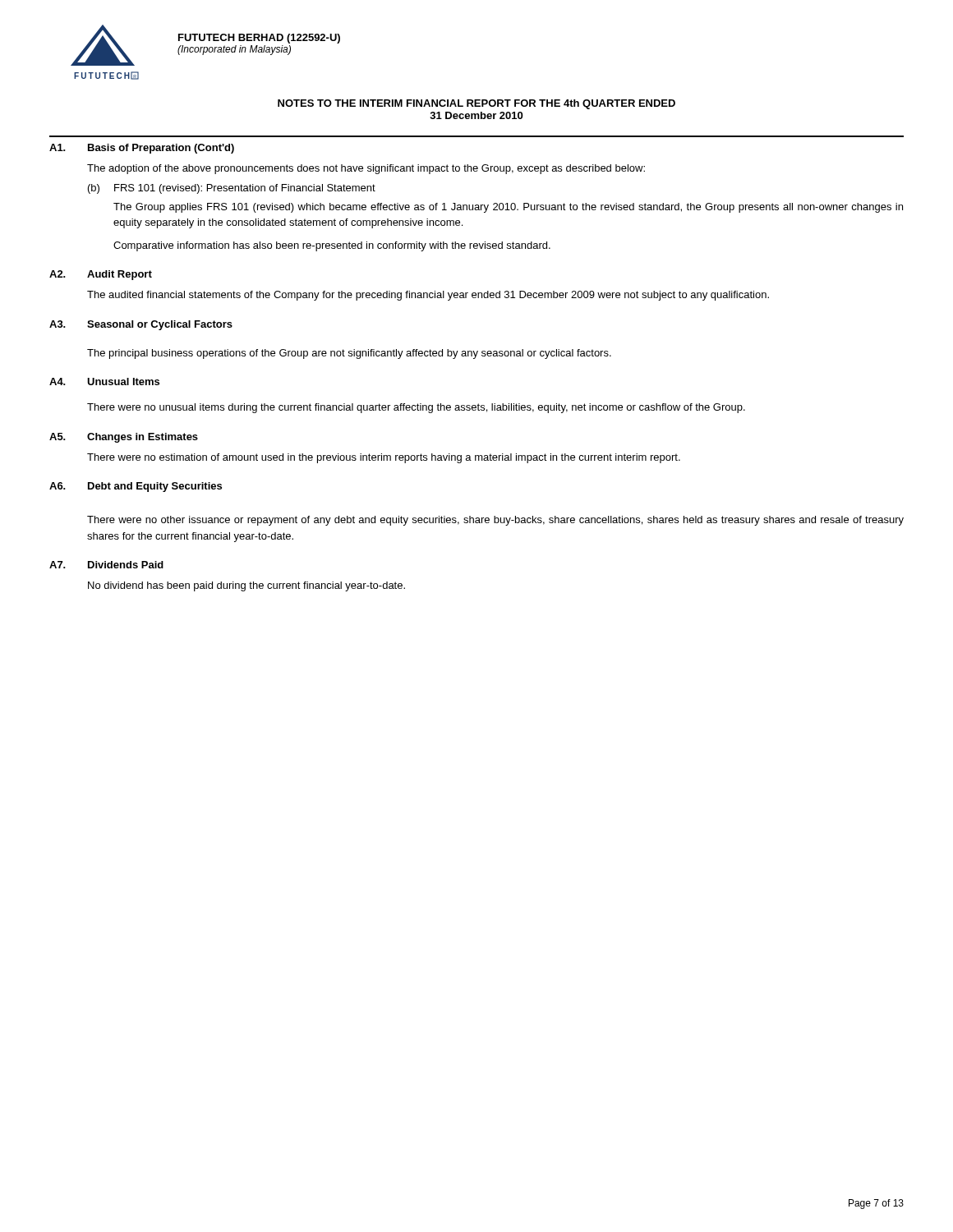Navigate to the text starting "There were no estimation"

coord(384,457)
